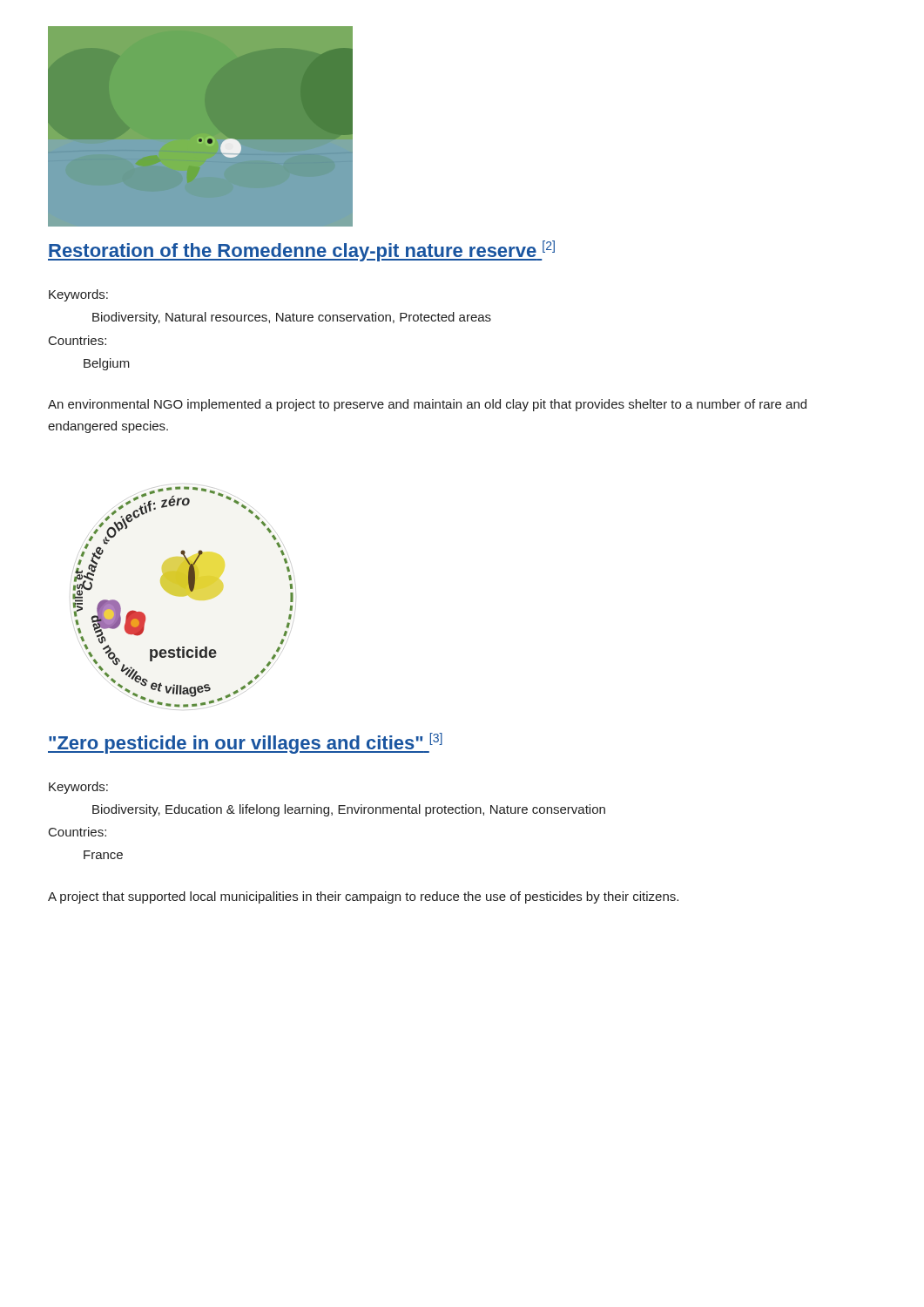Select the text block containing "A project that supported local municipalities"

click(364, 896)
